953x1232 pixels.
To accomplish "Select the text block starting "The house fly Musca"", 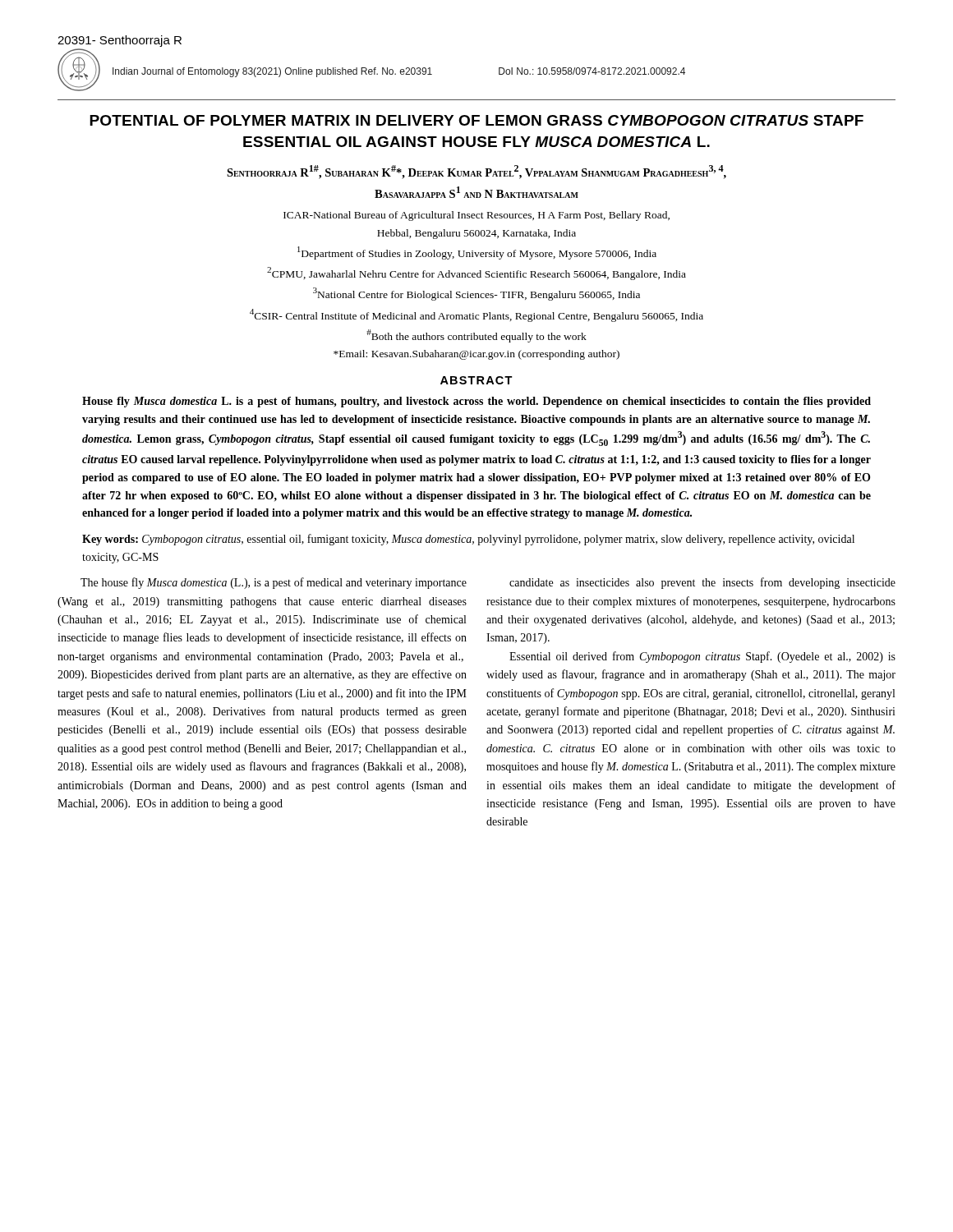I will (262, 694).
